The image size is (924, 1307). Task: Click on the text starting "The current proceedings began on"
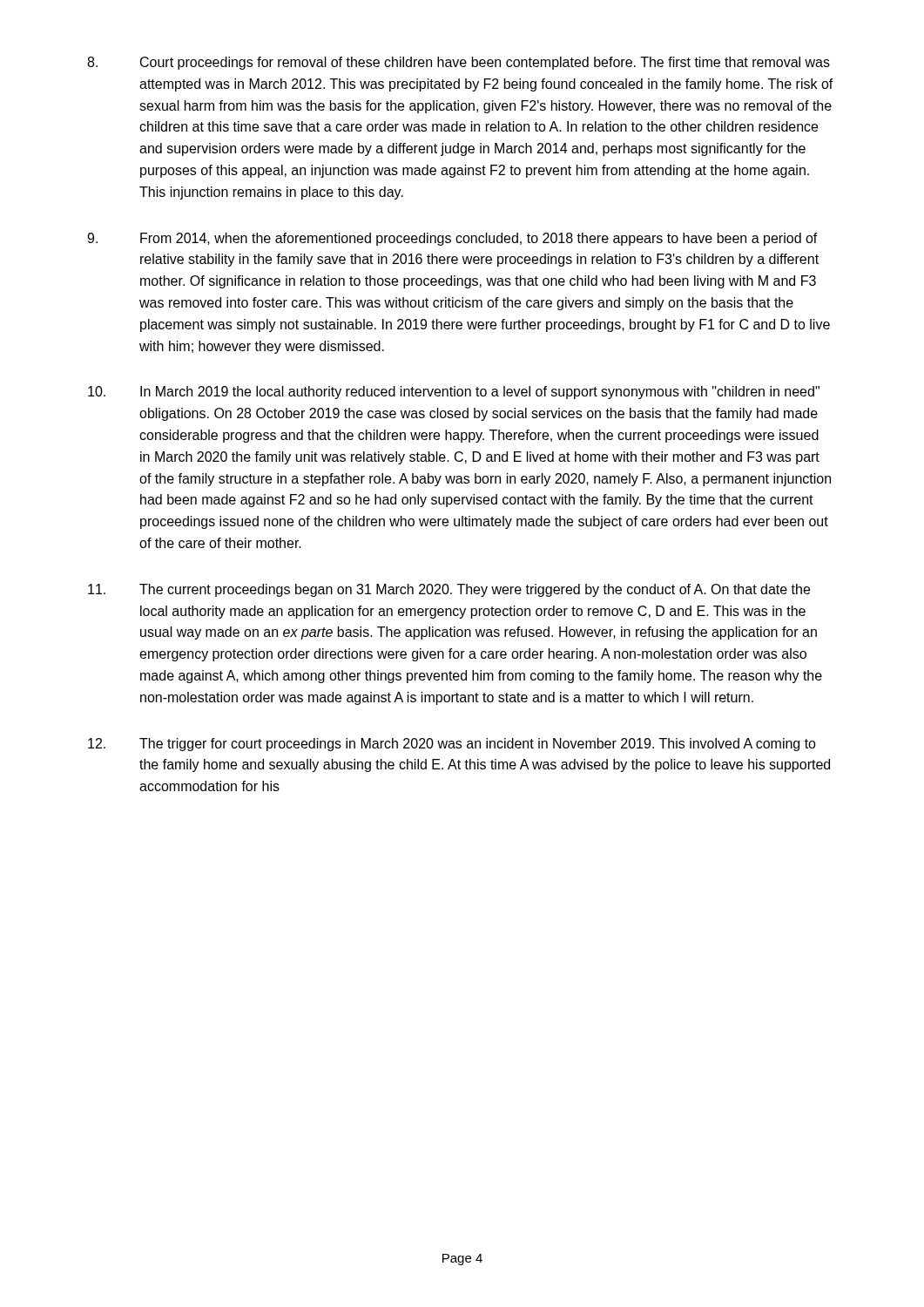pyautogui.click(x=460, y=644)
